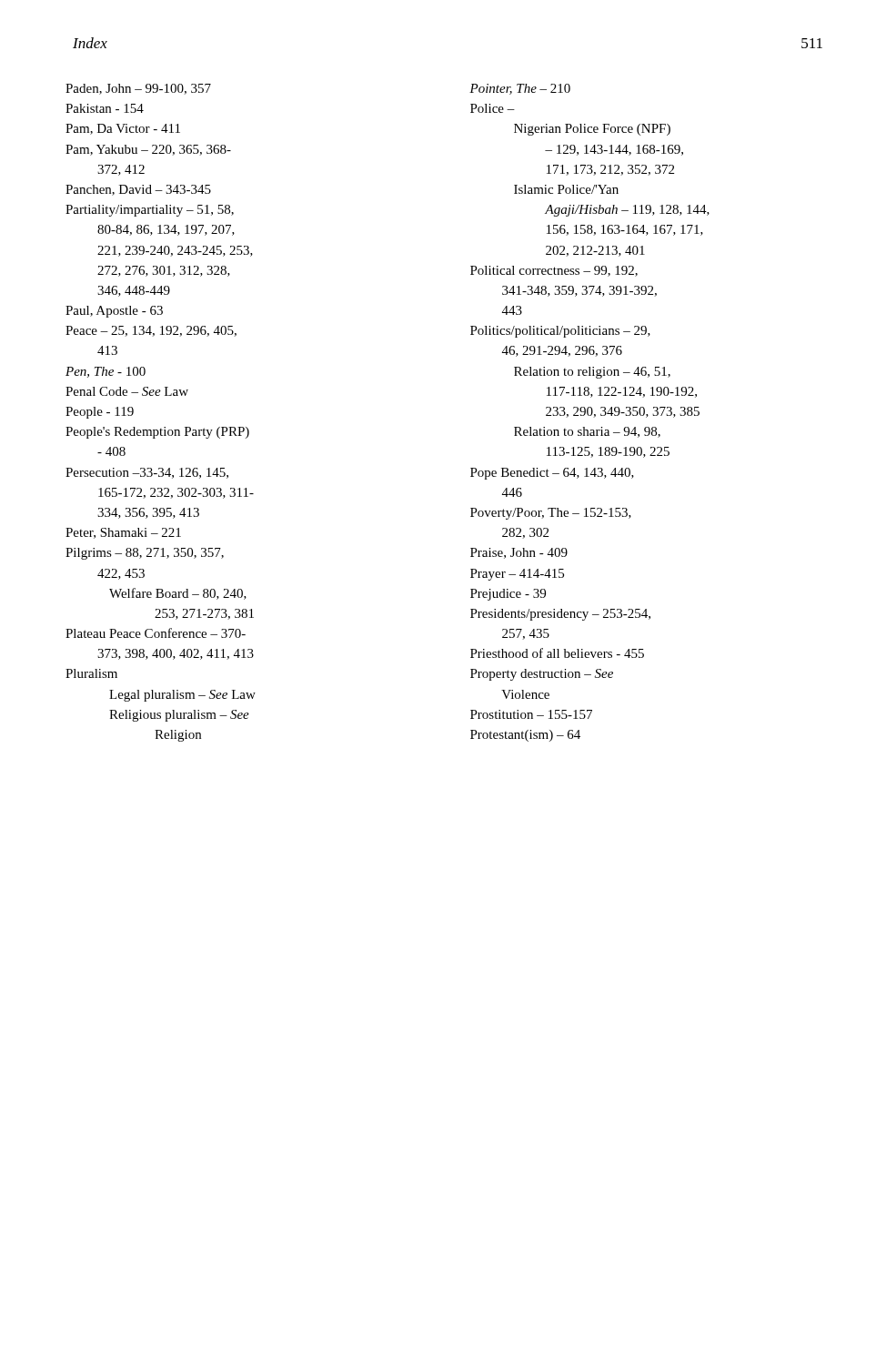Image resolution: width=896 pixels, height=1365 pixels.
Task: Click on the region starting "Property destruction – See Violence"
Action: point(542,675)
